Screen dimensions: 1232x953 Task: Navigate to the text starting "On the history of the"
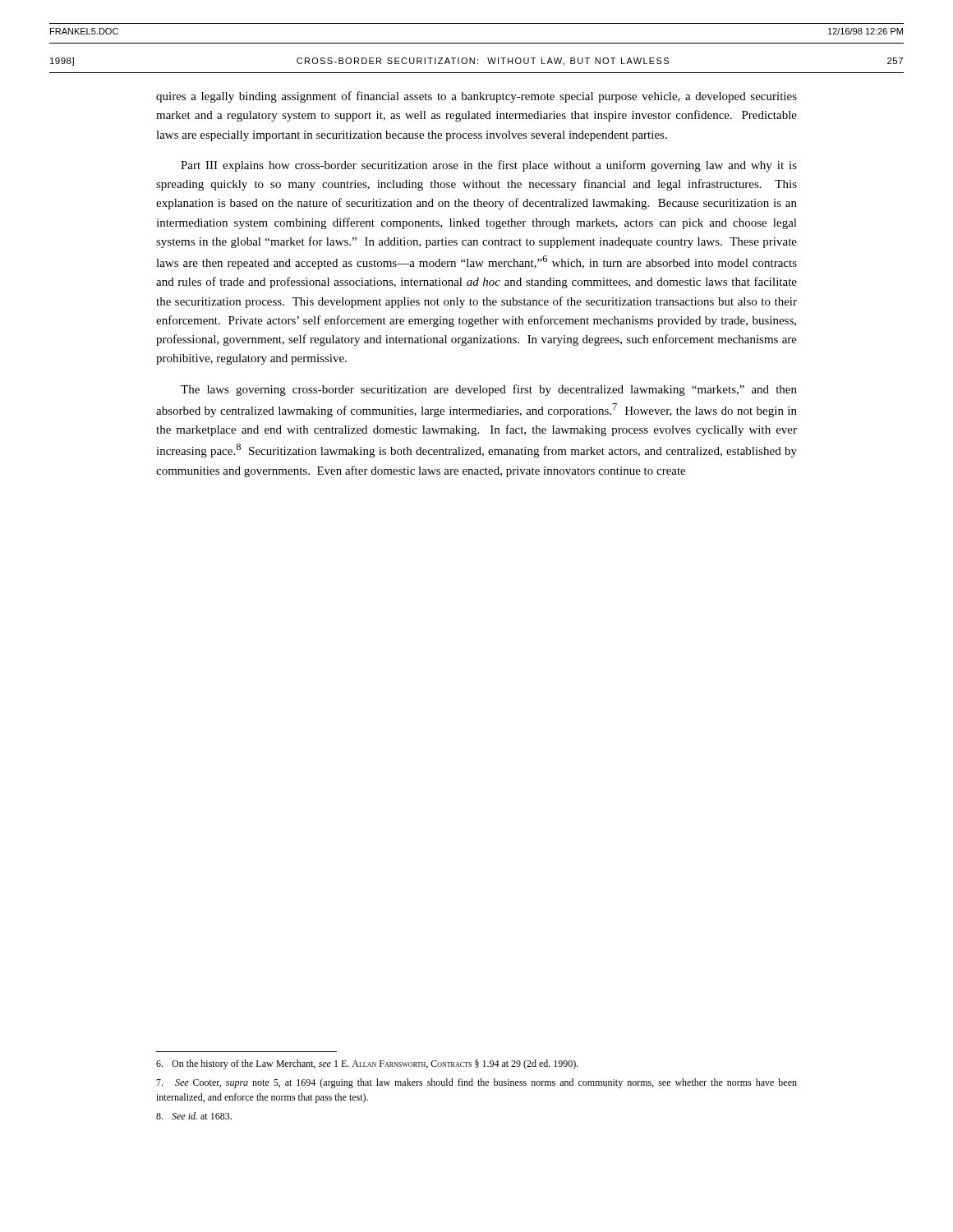[367, 1064]
